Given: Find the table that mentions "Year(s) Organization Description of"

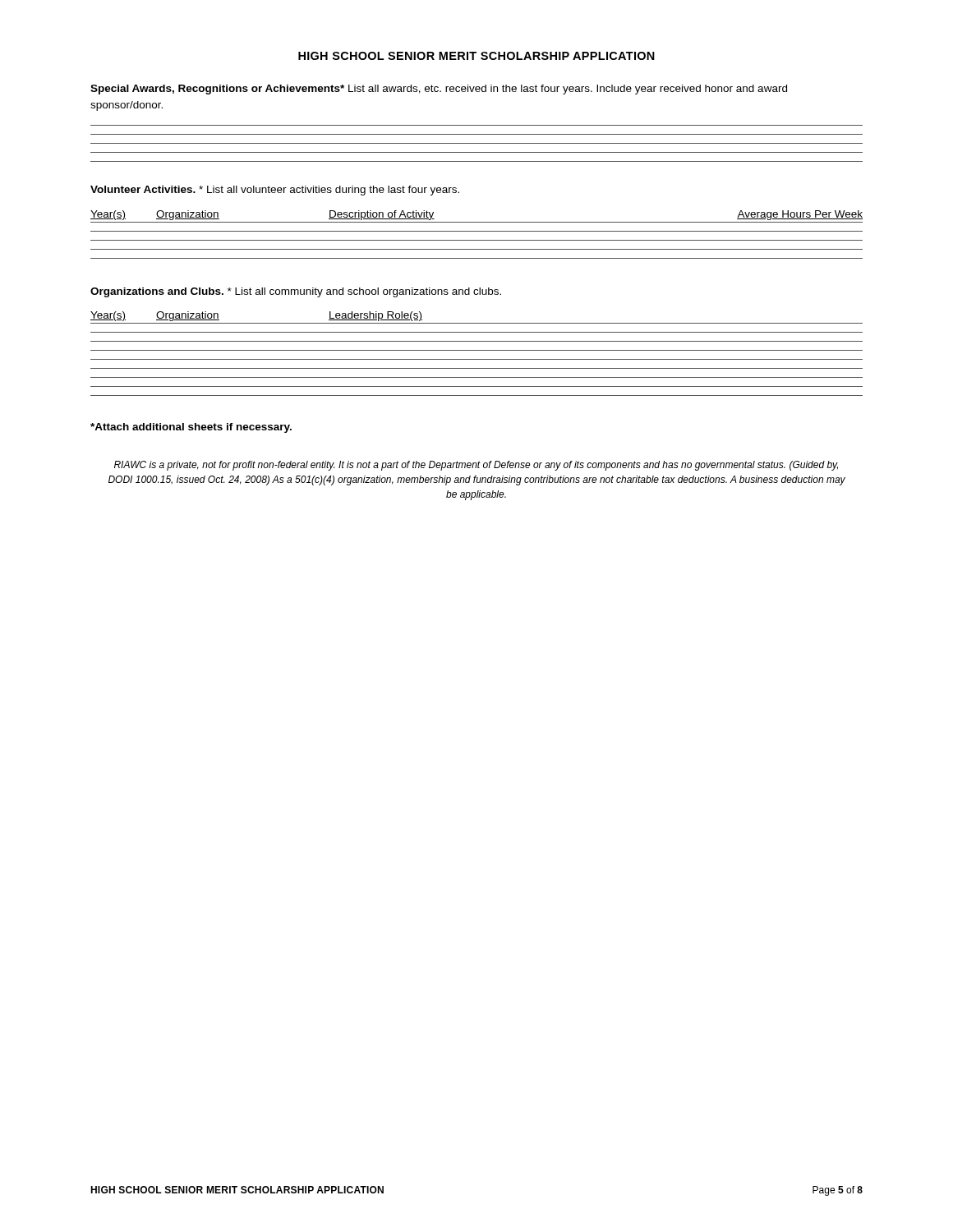Looking at the screenshot, I should (x=476, y=233).
